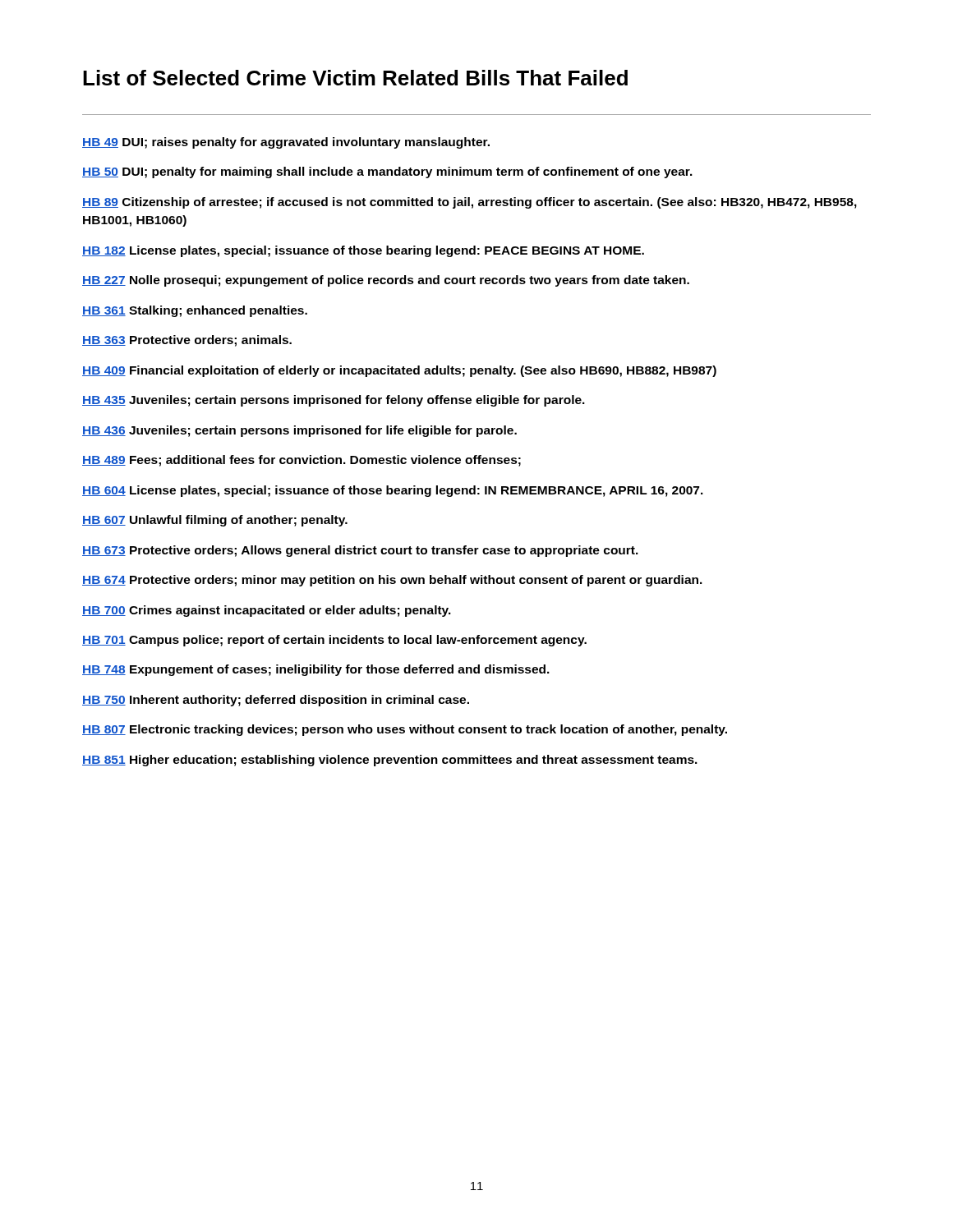Find the block on this page that starts "HB 851 Higher education; establishing"

(390, 759)
